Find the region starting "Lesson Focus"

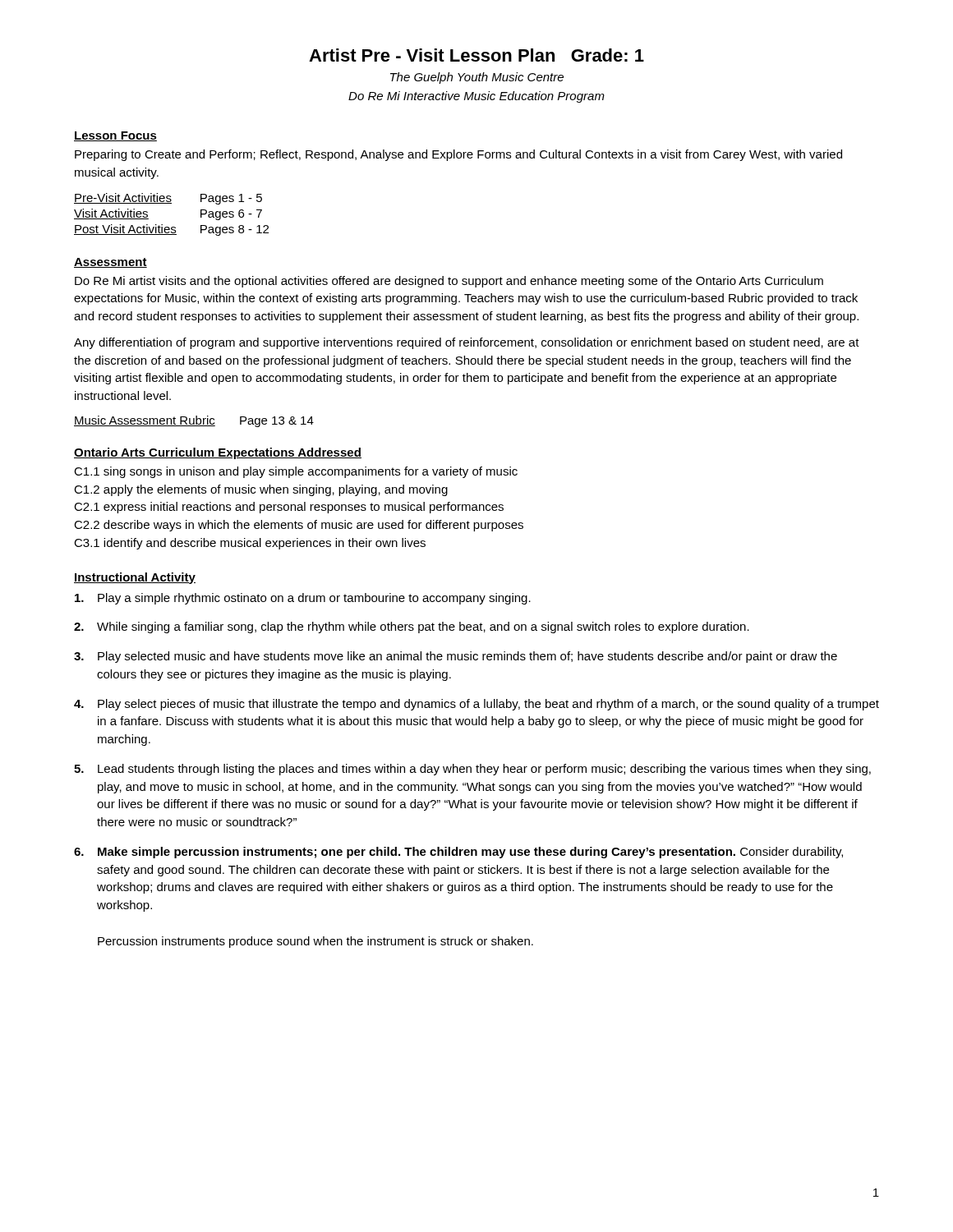[x=115, y=135]
